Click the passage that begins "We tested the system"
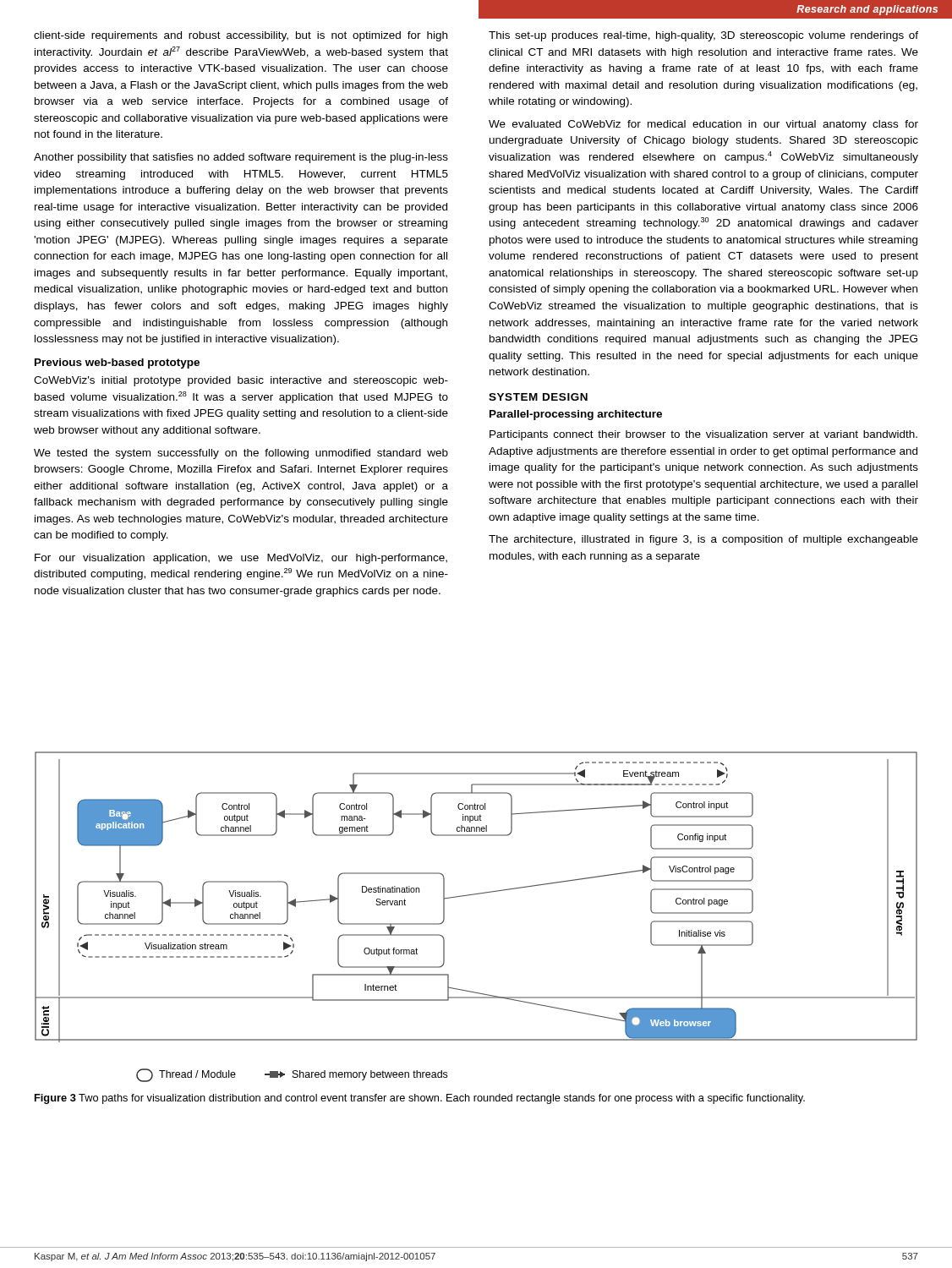The width and height of the screenshot is (952, 1268). pos(241,494)
